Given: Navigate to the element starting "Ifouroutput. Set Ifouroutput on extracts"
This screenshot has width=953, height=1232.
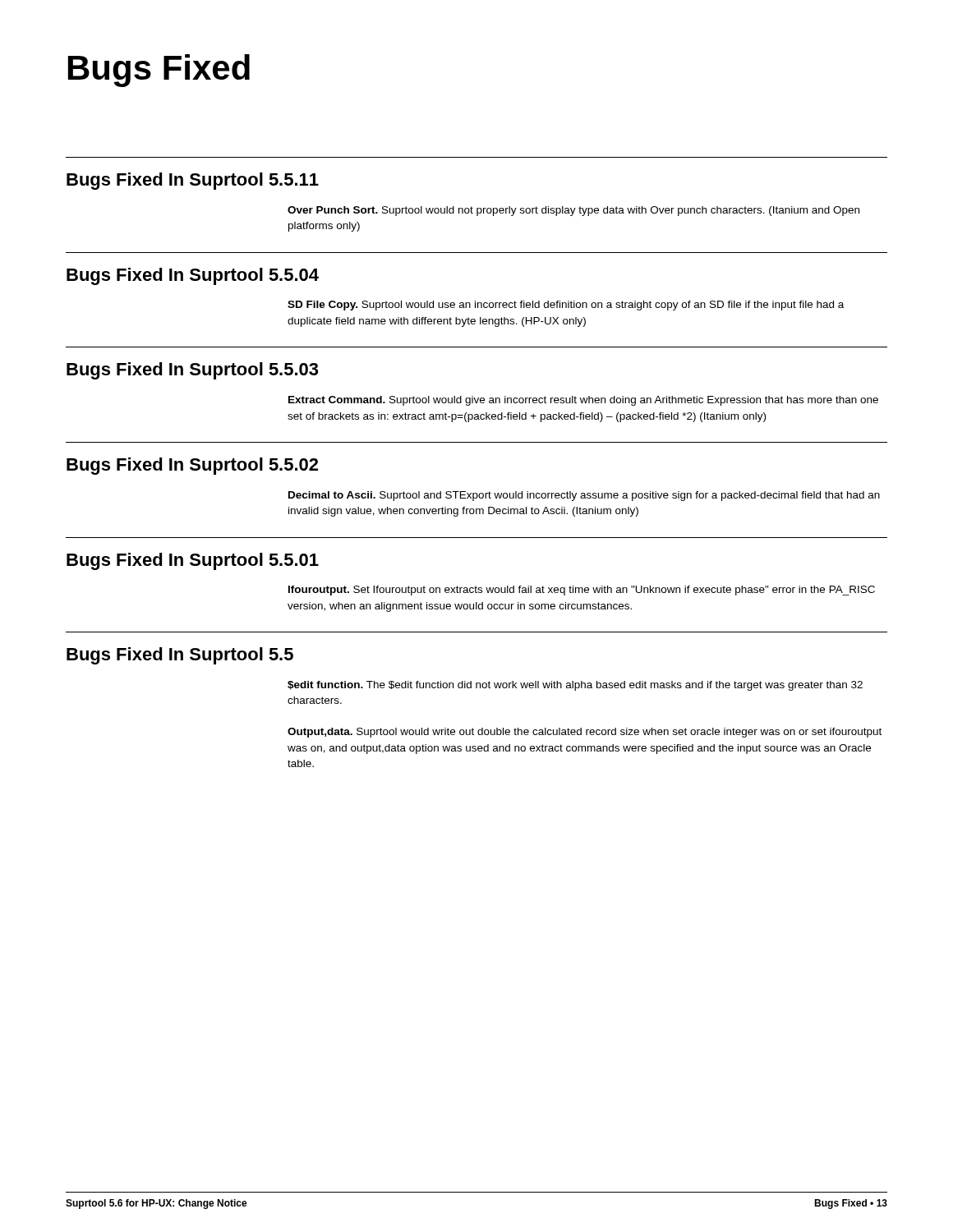Looking at the screenshot, I should (x=587, y=598).
